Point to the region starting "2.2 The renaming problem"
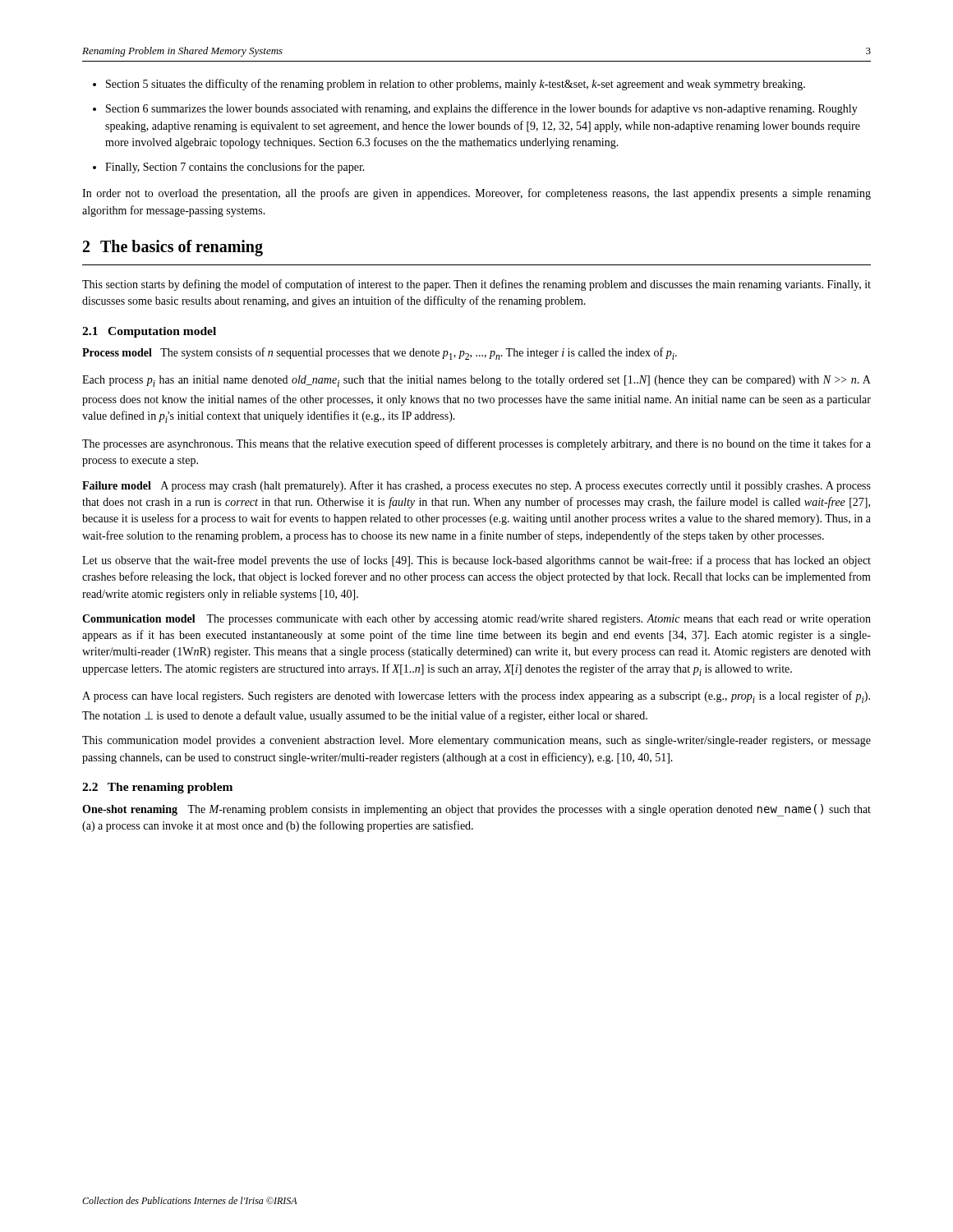Image resolution: width=953 pixels, height=1232 pixels. tap(157, 786)
